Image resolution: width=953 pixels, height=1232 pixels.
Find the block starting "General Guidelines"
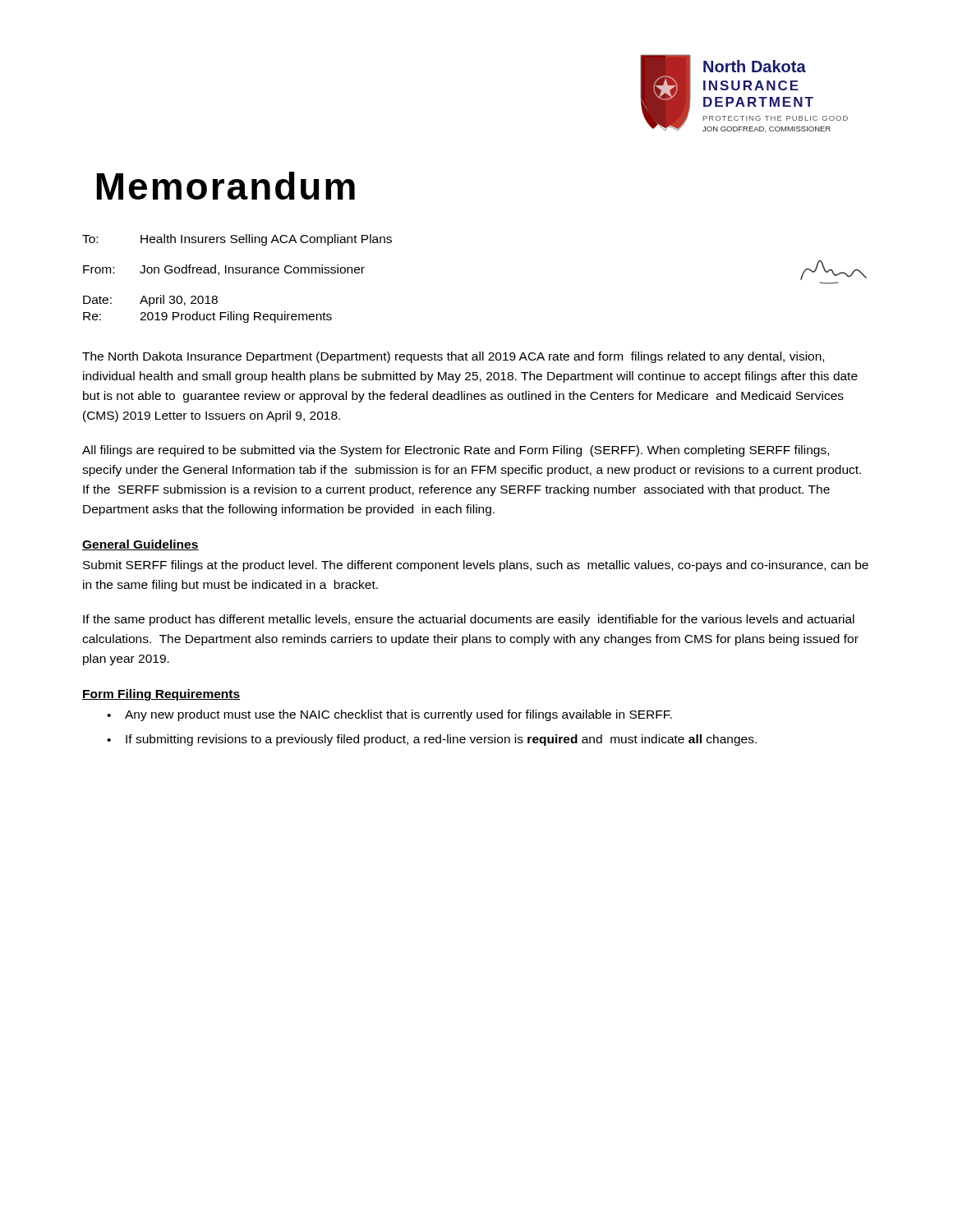pos(140,544)
